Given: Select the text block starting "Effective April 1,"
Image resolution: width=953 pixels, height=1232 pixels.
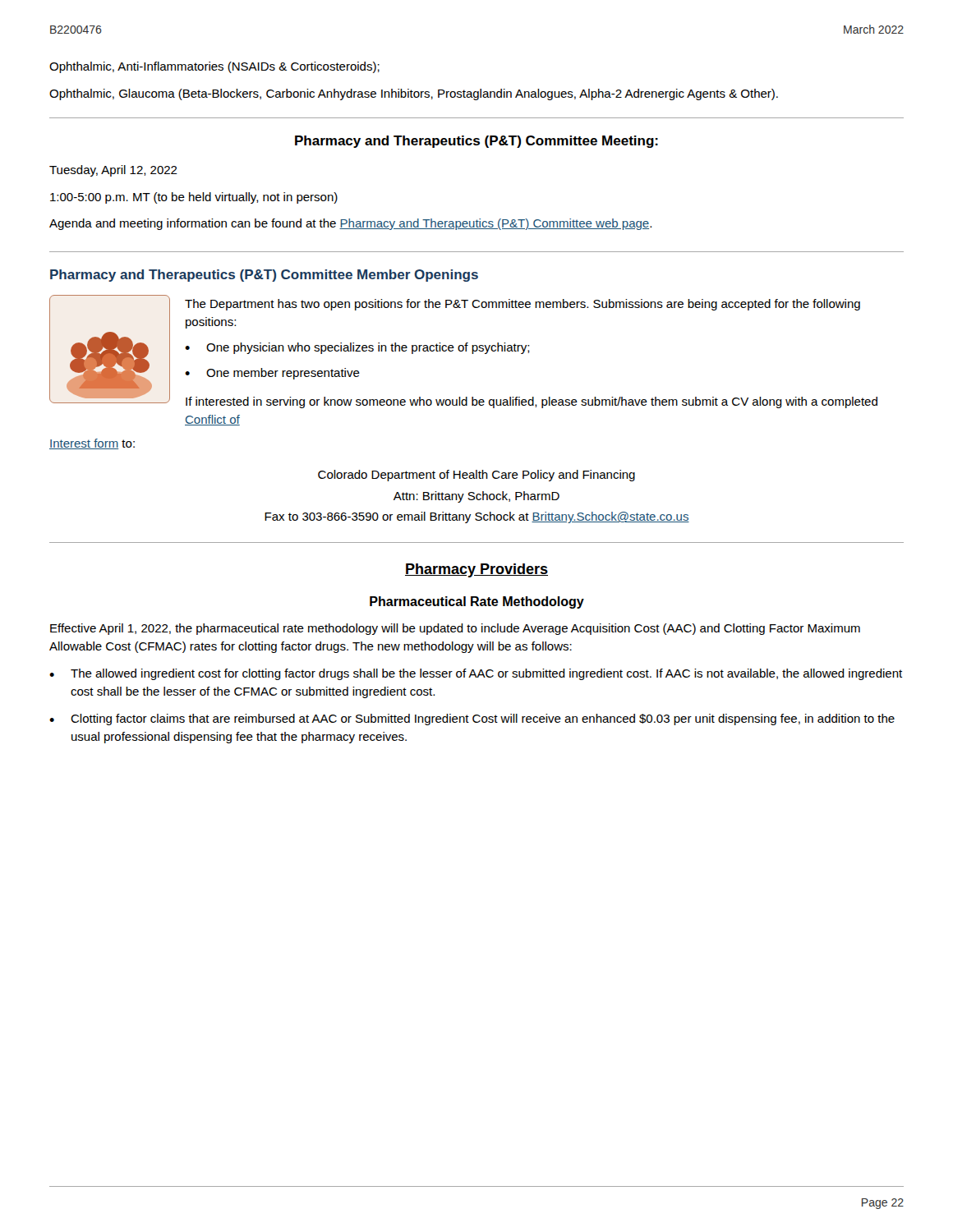Looking at the screenshot, I should (x=455, y=637).
